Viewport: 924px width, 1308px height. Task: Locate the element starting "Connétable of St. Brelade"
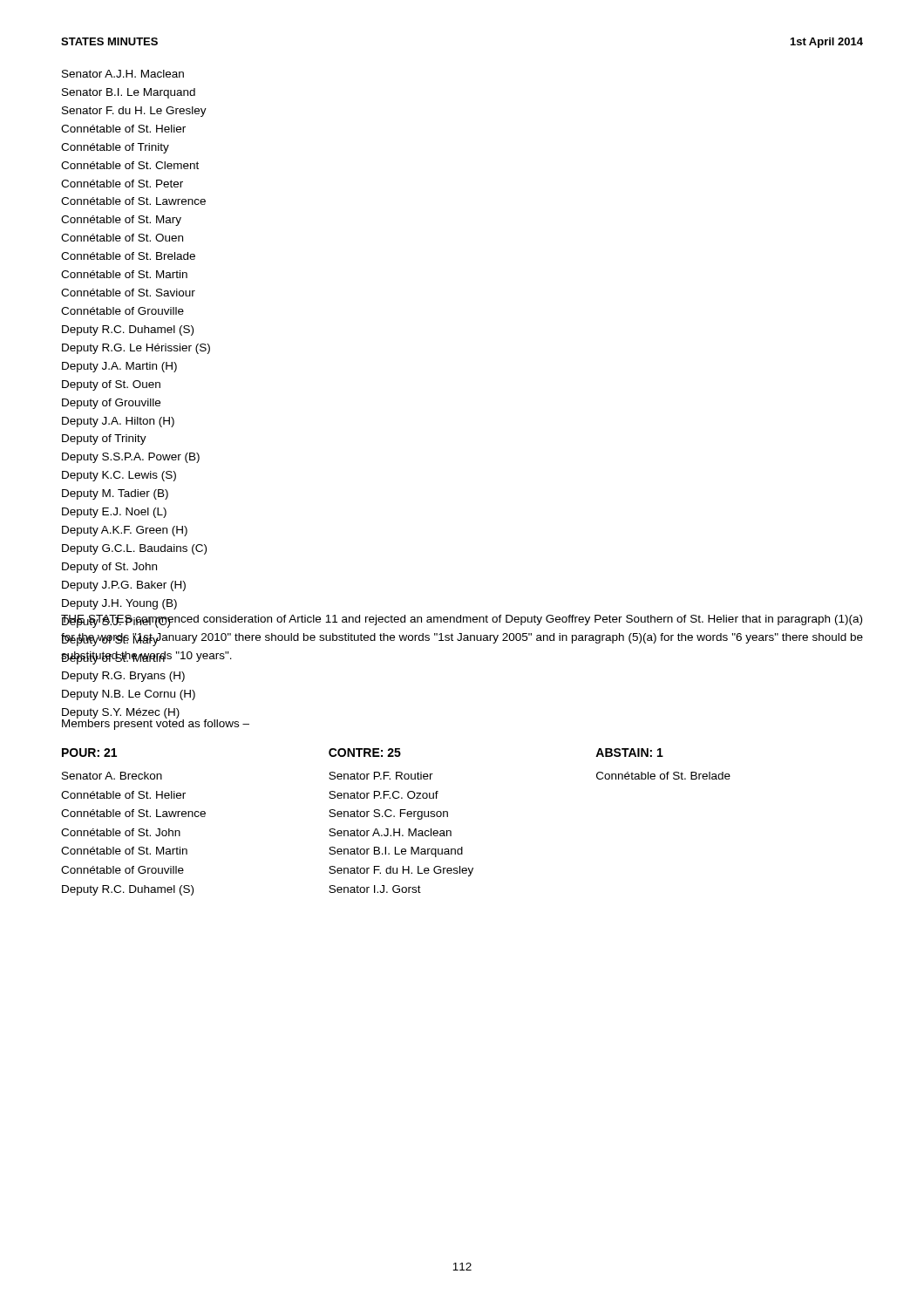(x=128, y=256)
